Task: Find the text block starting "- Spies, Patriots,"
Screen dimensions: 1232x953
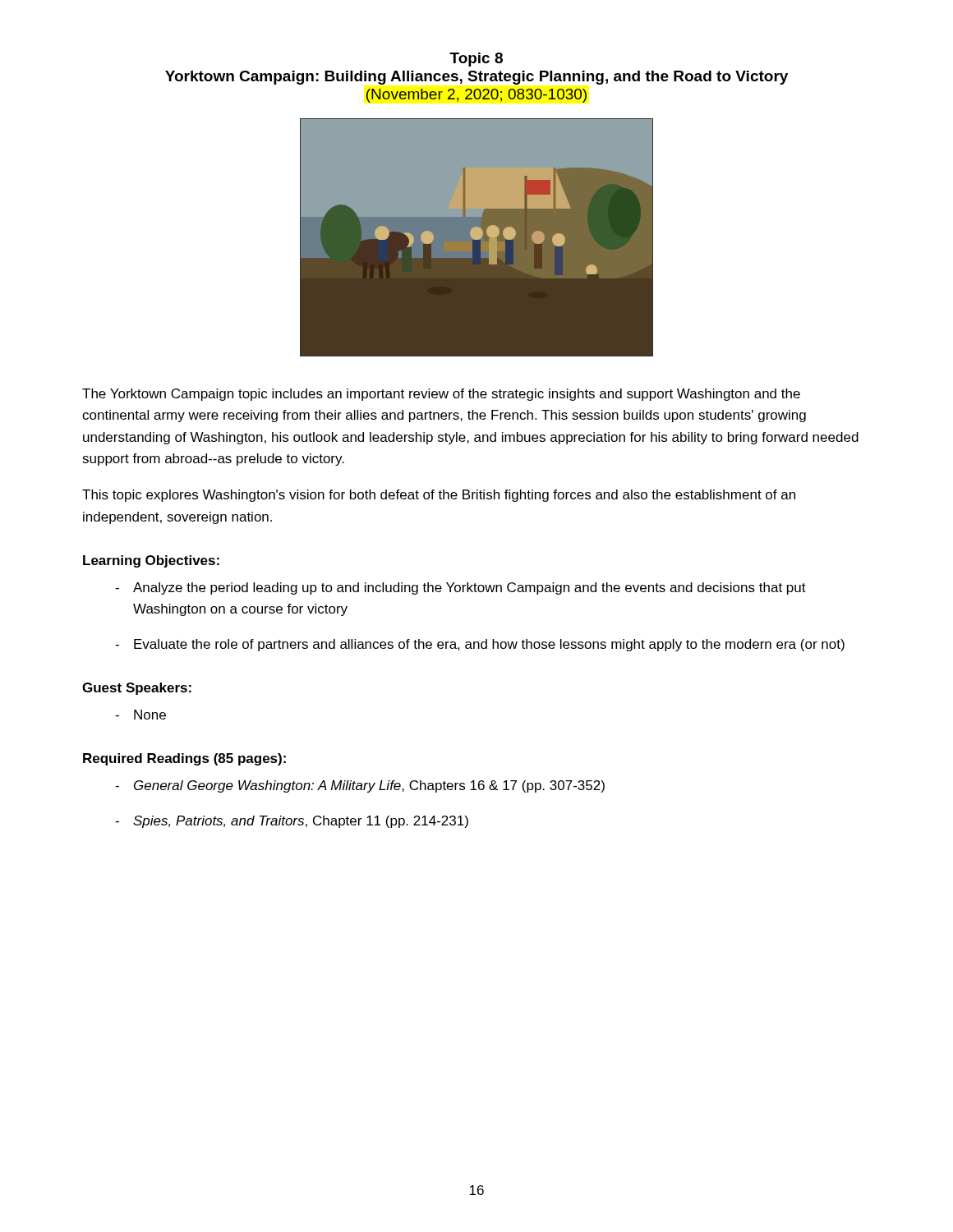Action: pyautogui.click(x=292, y=822)
